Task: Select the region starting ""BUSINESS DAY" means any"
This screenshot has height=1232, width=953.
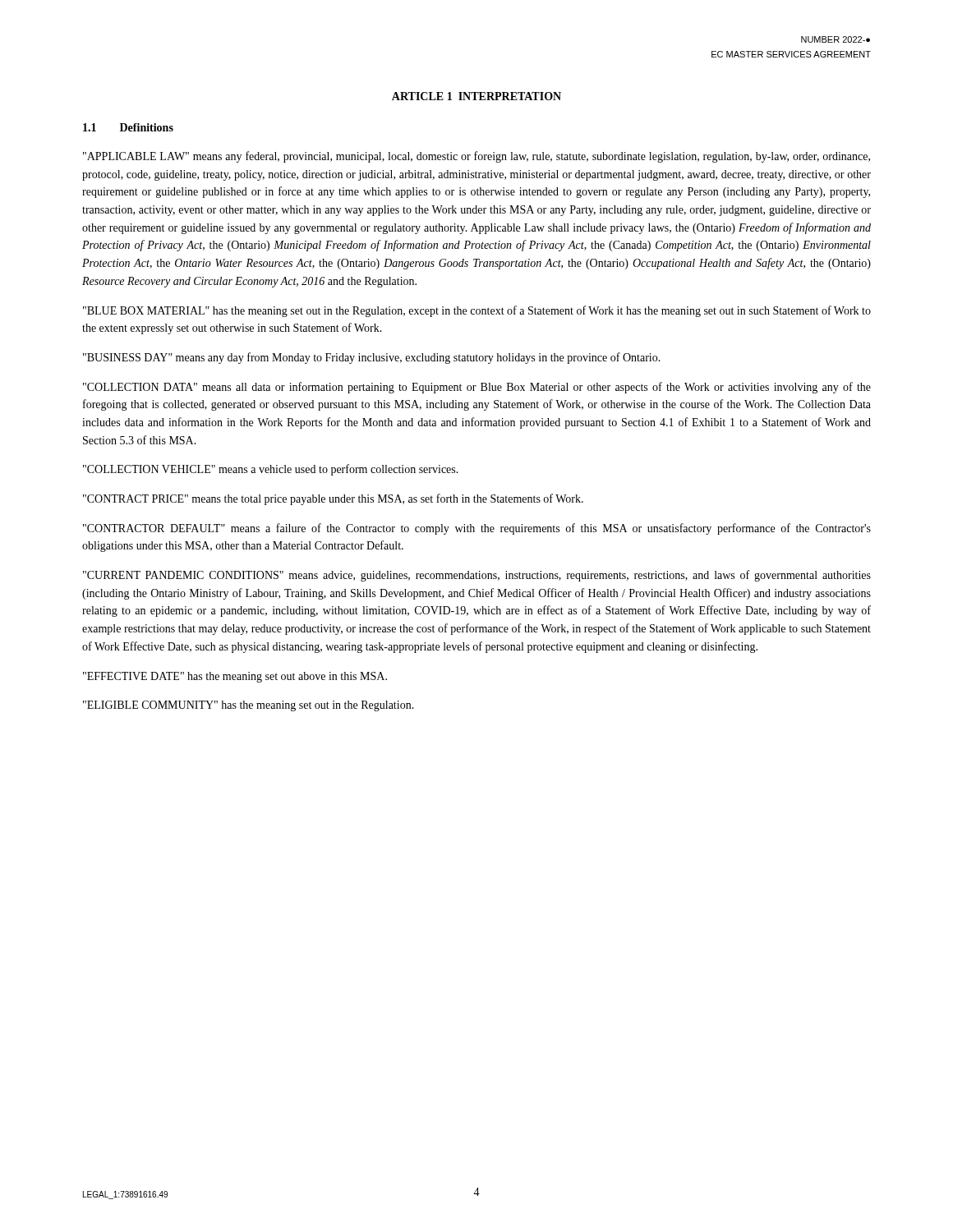Action: pos(371,358)
